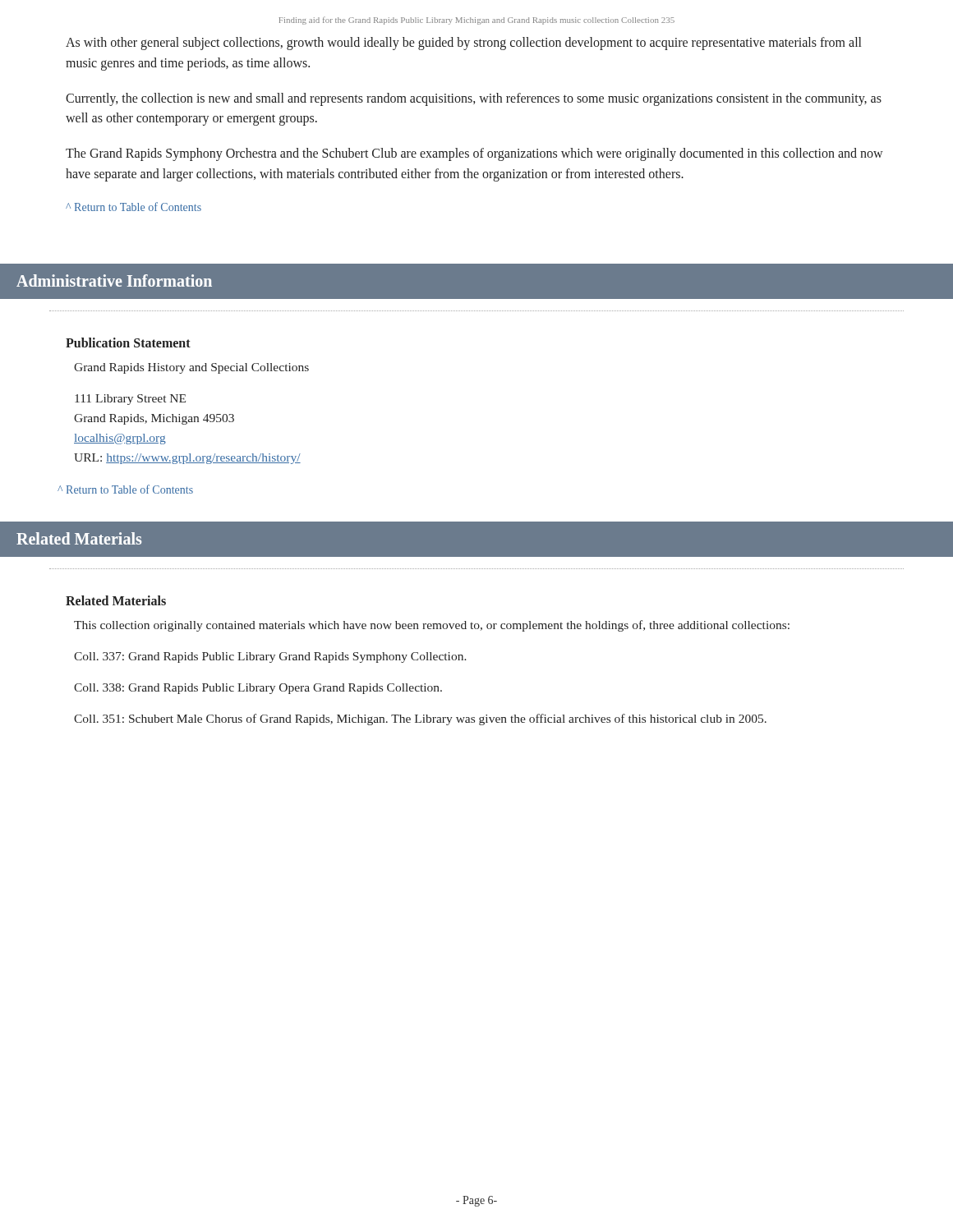953x1232 pixels.
Task: Locate the region starting "^ Return to Table of Contents"
Action: tap(125, 490)
